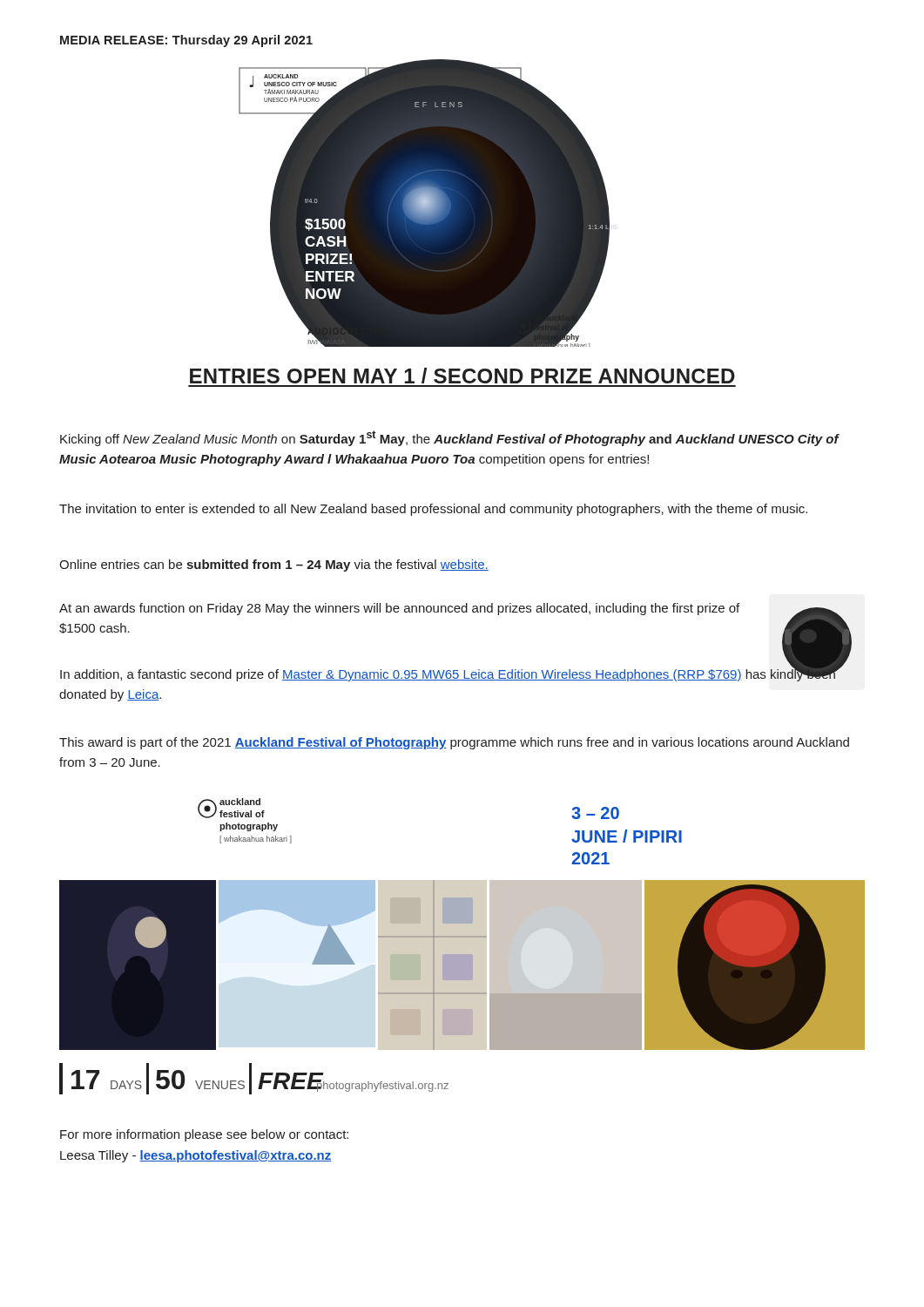
Task: Click on the text block containing "The invitation to enter is"
Action: coord(434,508)
